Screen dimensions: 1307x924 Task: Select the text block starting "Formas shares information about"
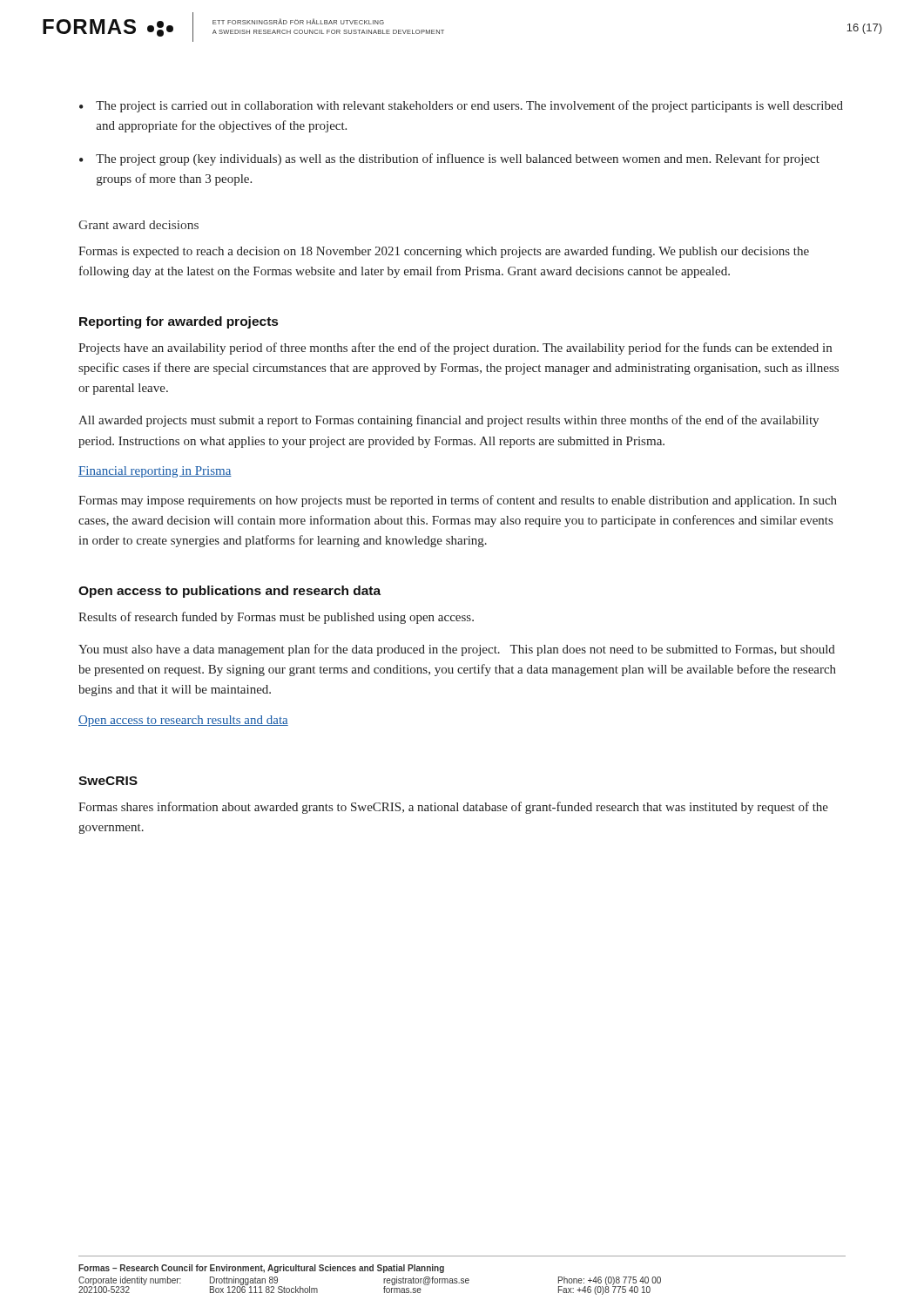coord(453,817)
